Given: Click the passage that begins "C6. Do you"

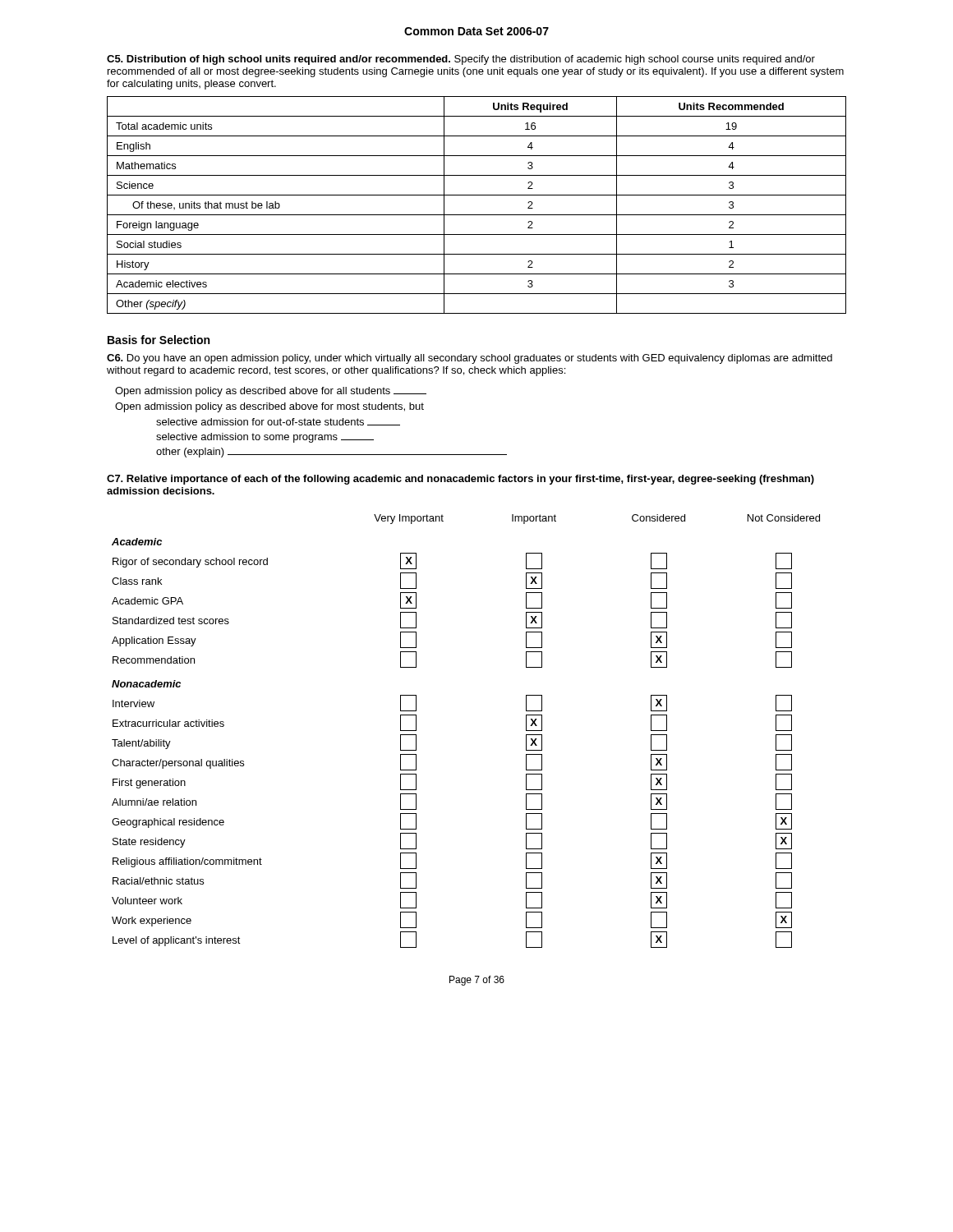Looking at the screenshot, I should pos(470,364).
